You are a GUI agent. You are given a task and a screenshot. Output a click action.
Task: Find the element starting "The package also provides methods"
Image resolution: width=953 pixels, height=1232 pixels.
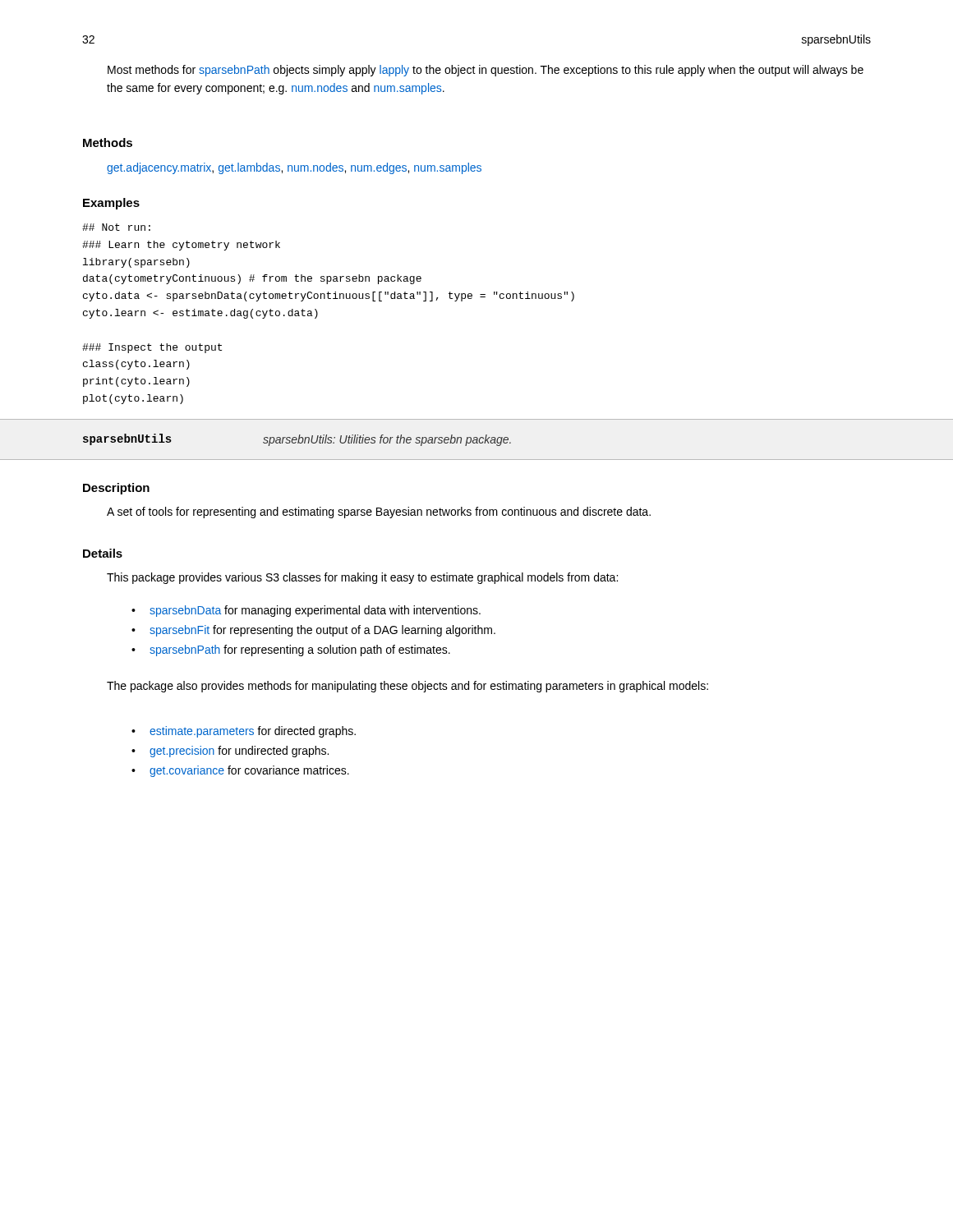tap(408, 686)
